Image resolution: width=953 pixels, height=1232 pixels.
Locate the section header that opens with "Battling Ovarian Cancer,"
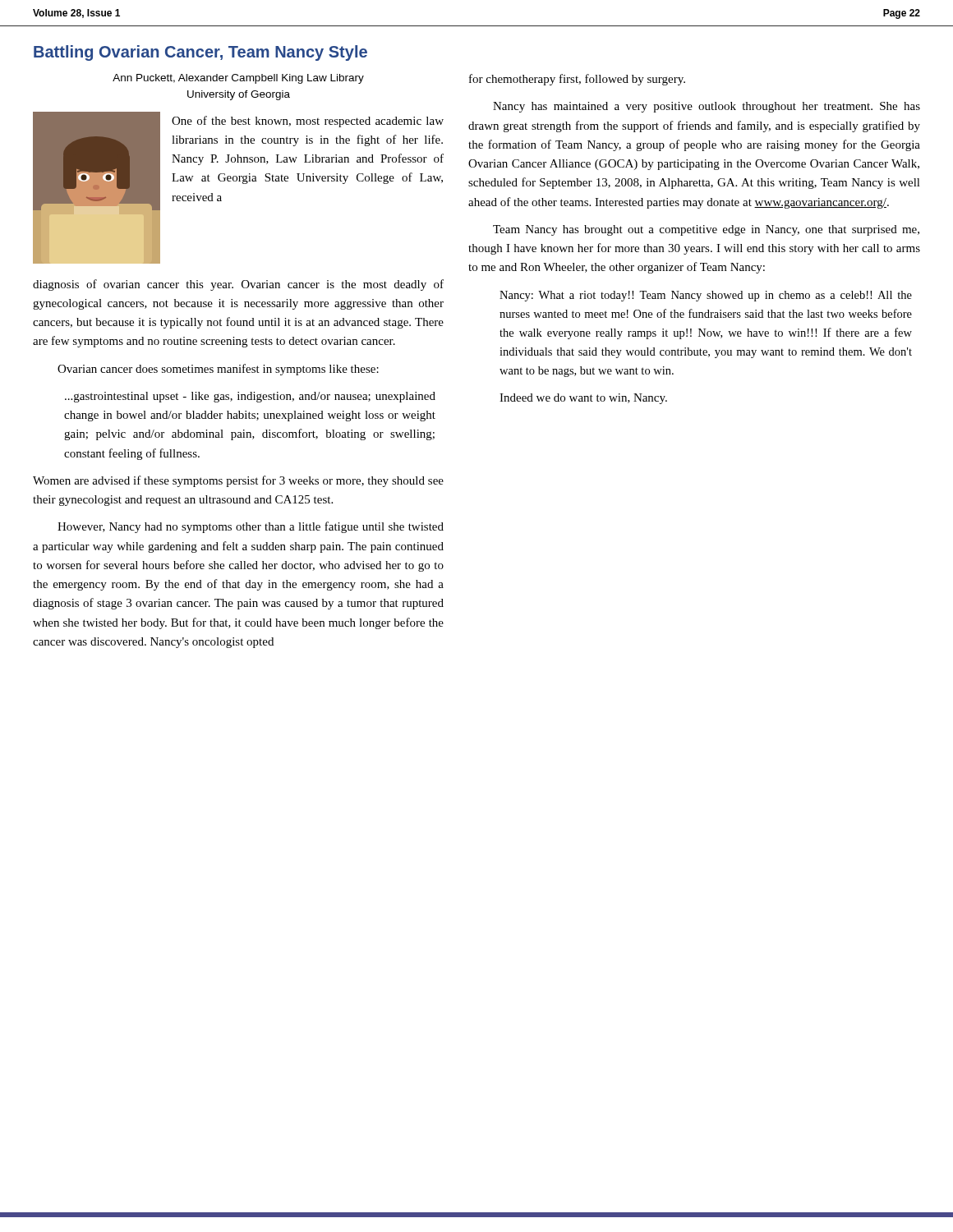point(200,52)
